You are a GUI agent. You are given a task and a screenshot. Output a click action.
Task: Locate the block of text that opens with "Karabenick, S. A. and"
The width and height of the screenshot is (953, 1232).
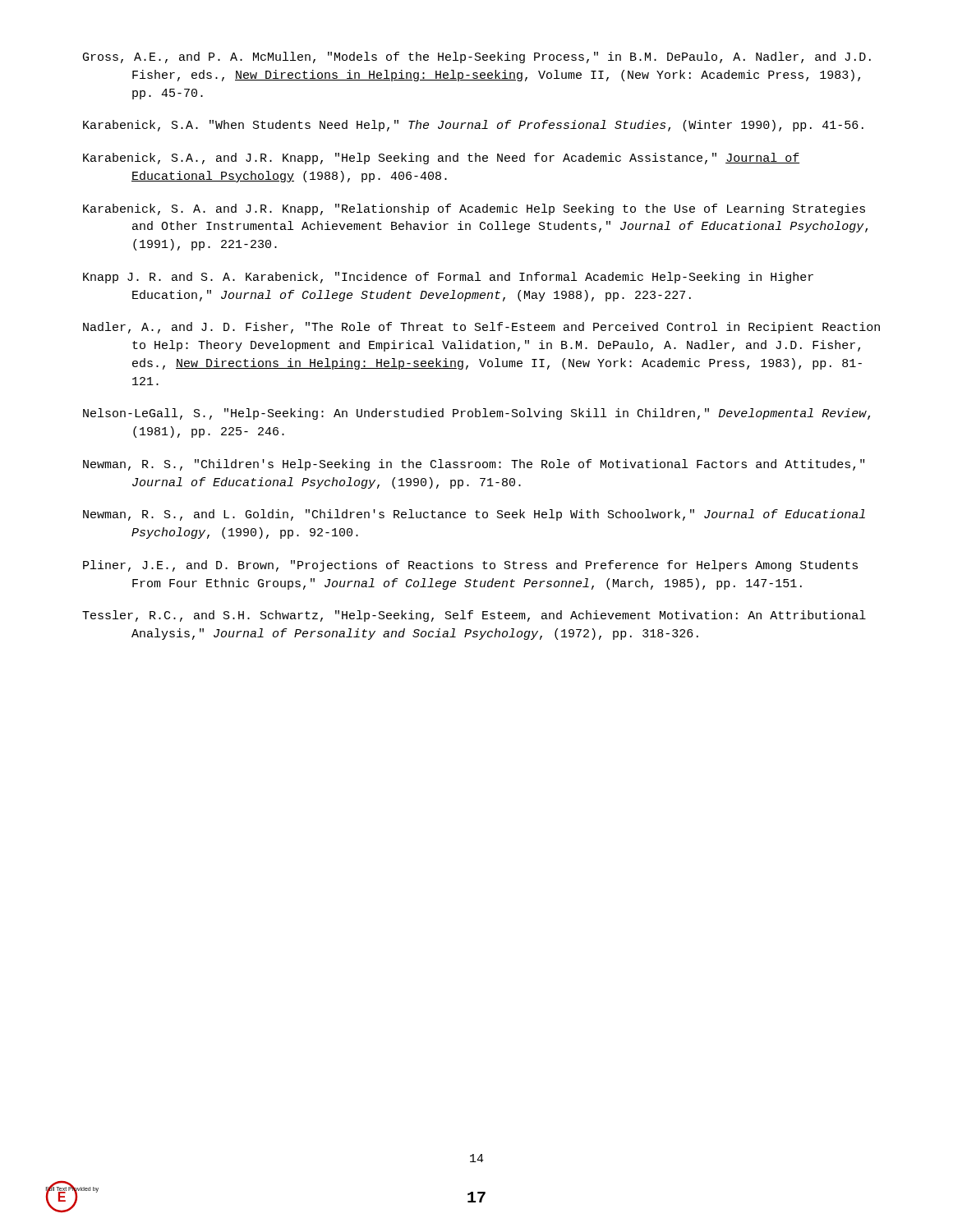pos(477,227)
